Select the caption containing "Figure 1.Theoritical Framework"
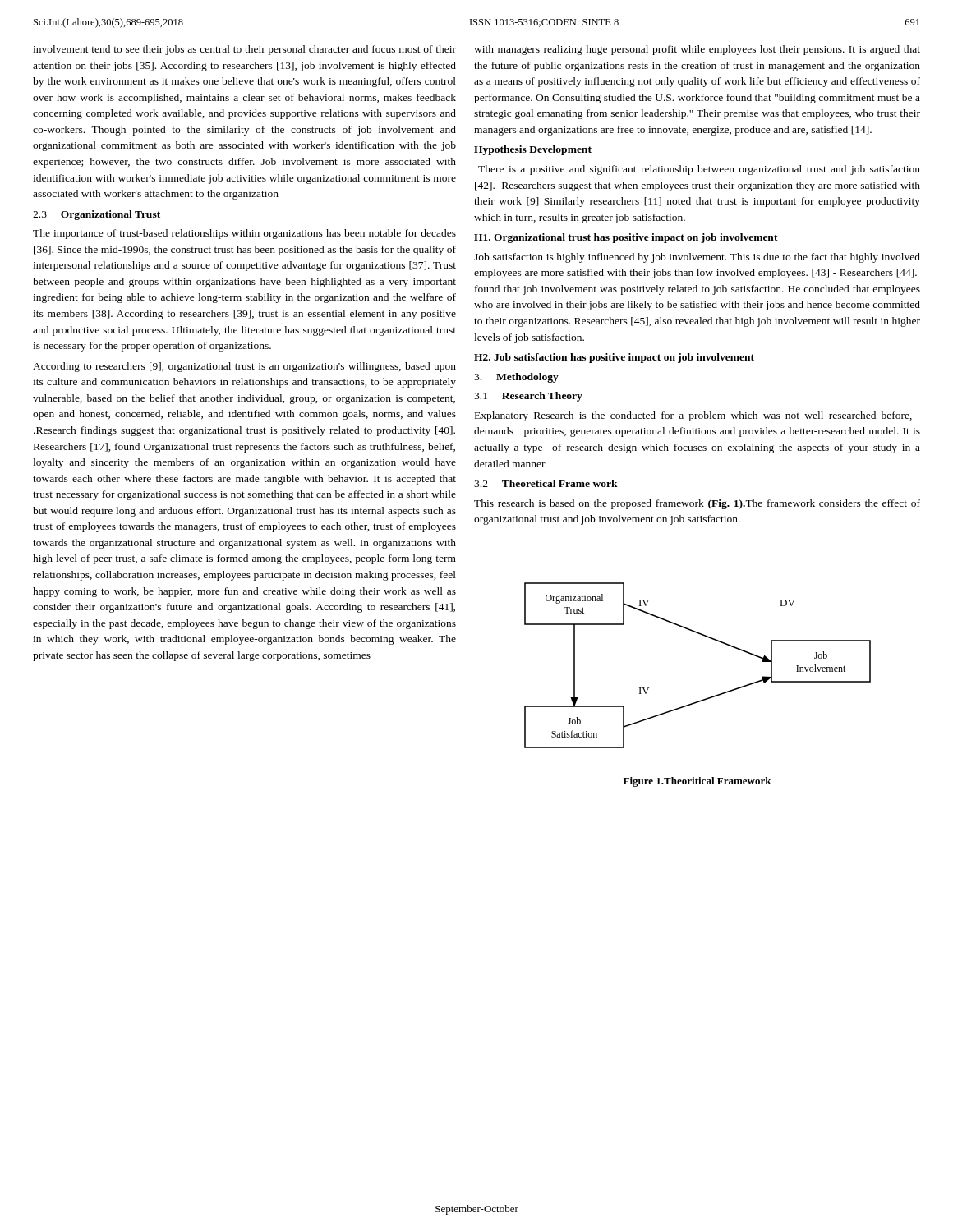Screen dimensions: 1232x953 pyautogui.click(x=697, y=780)
